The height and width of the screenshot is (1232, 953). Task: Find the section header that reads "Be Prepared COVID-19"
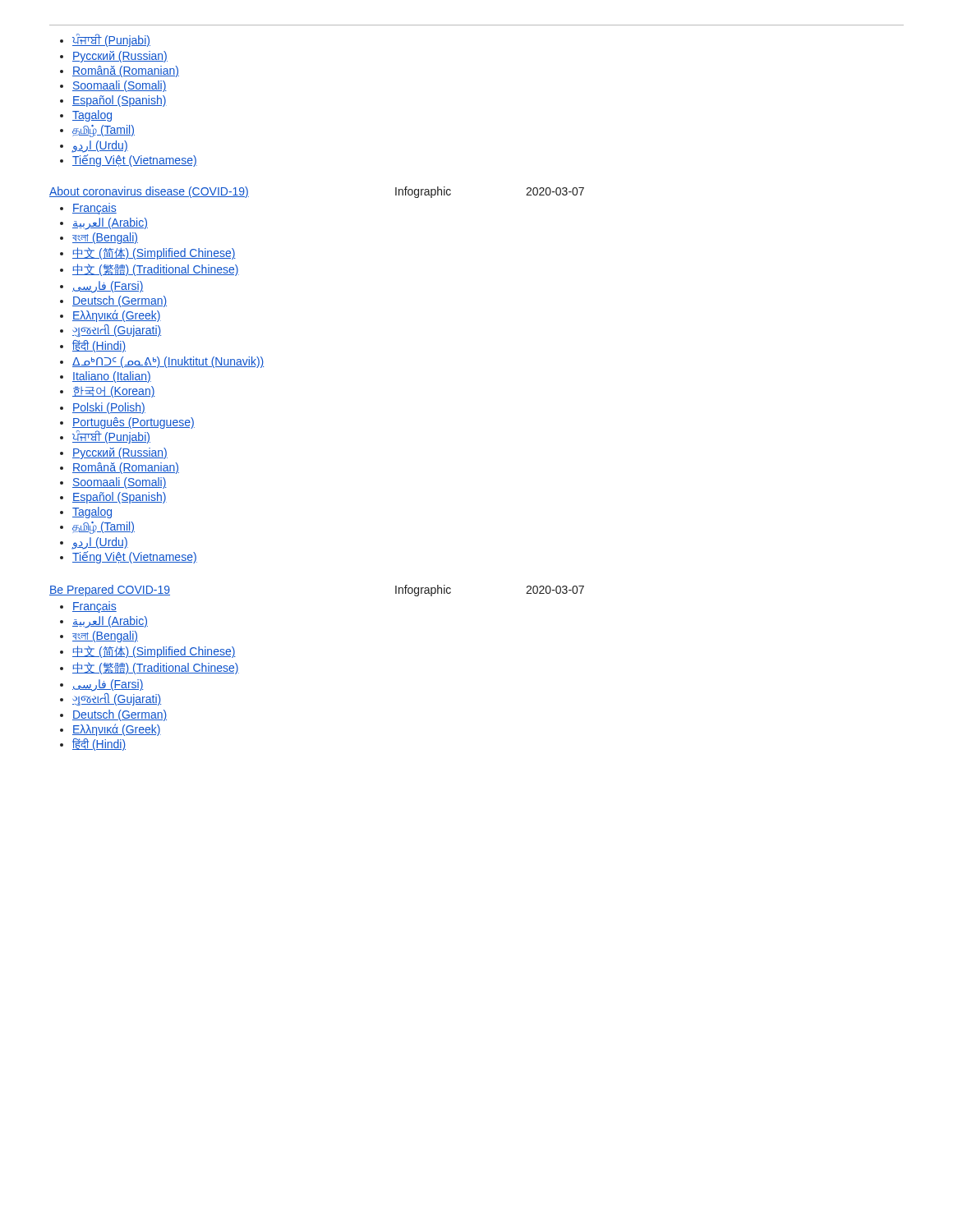pos(110,590)
